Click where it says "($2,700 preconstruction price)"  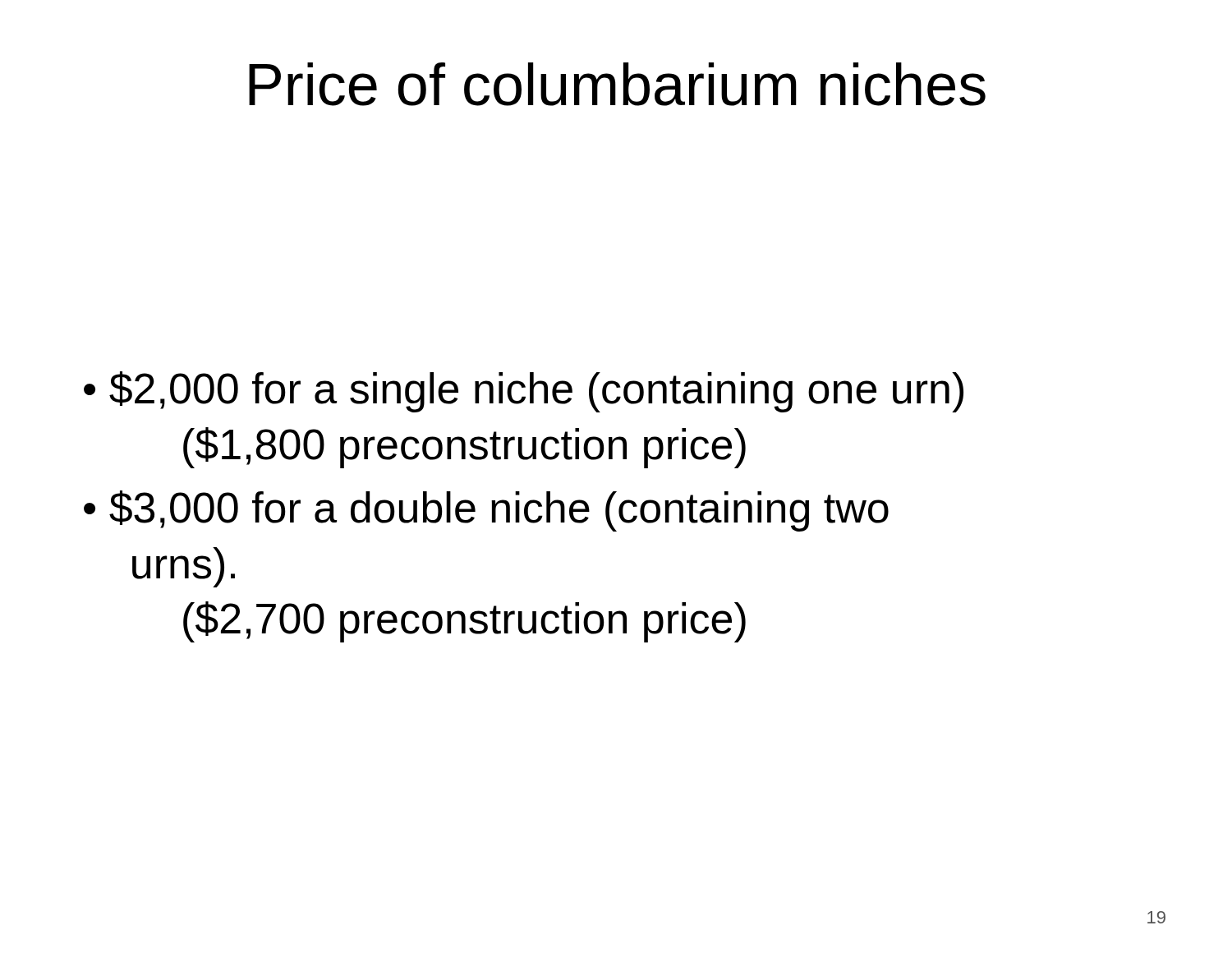click(464, 619)
